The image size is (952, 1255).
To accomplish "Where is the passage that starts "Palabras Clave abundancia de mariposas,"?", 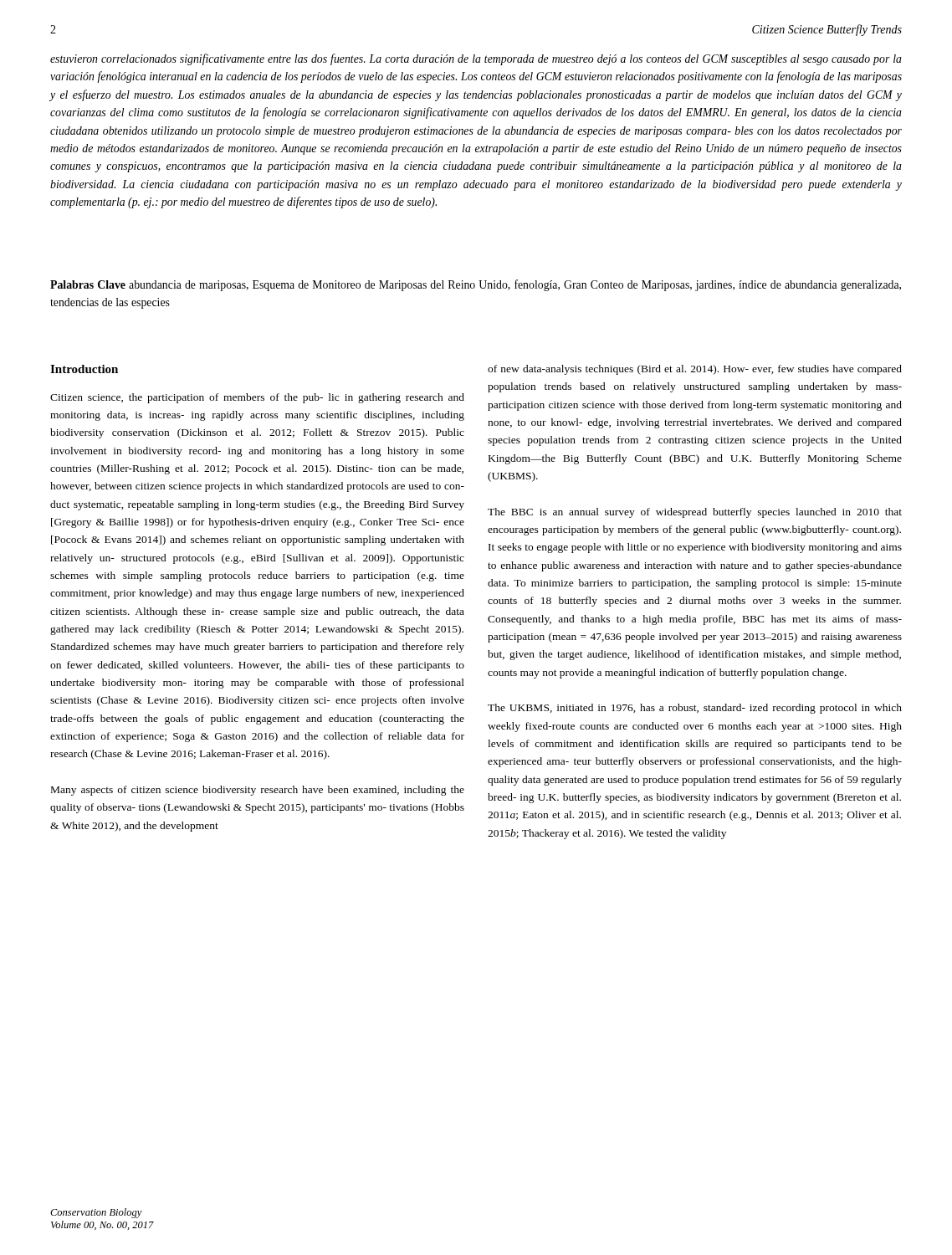I will click(x=476, y=294).
